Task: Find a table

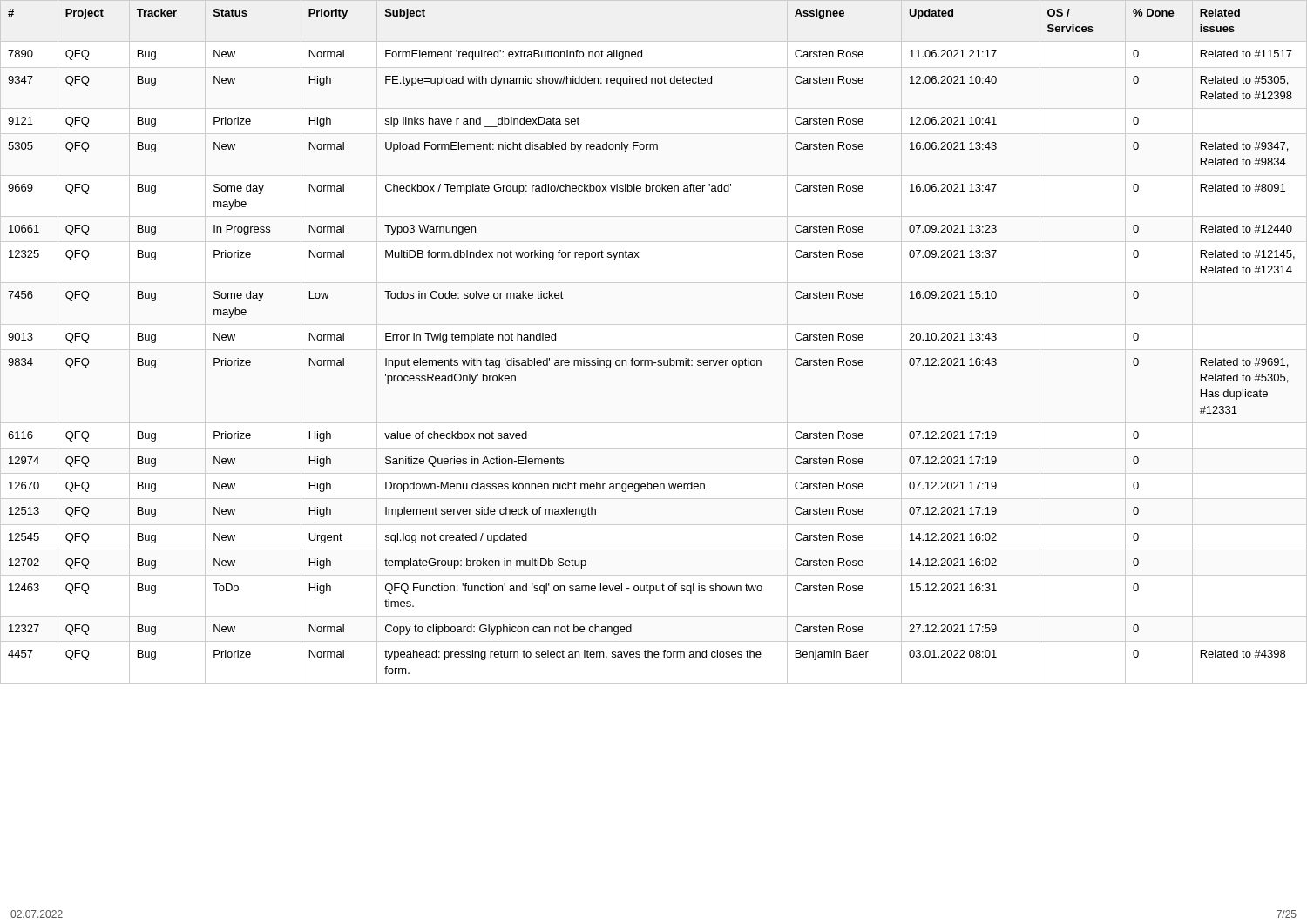Action: (x=654, y=342)
